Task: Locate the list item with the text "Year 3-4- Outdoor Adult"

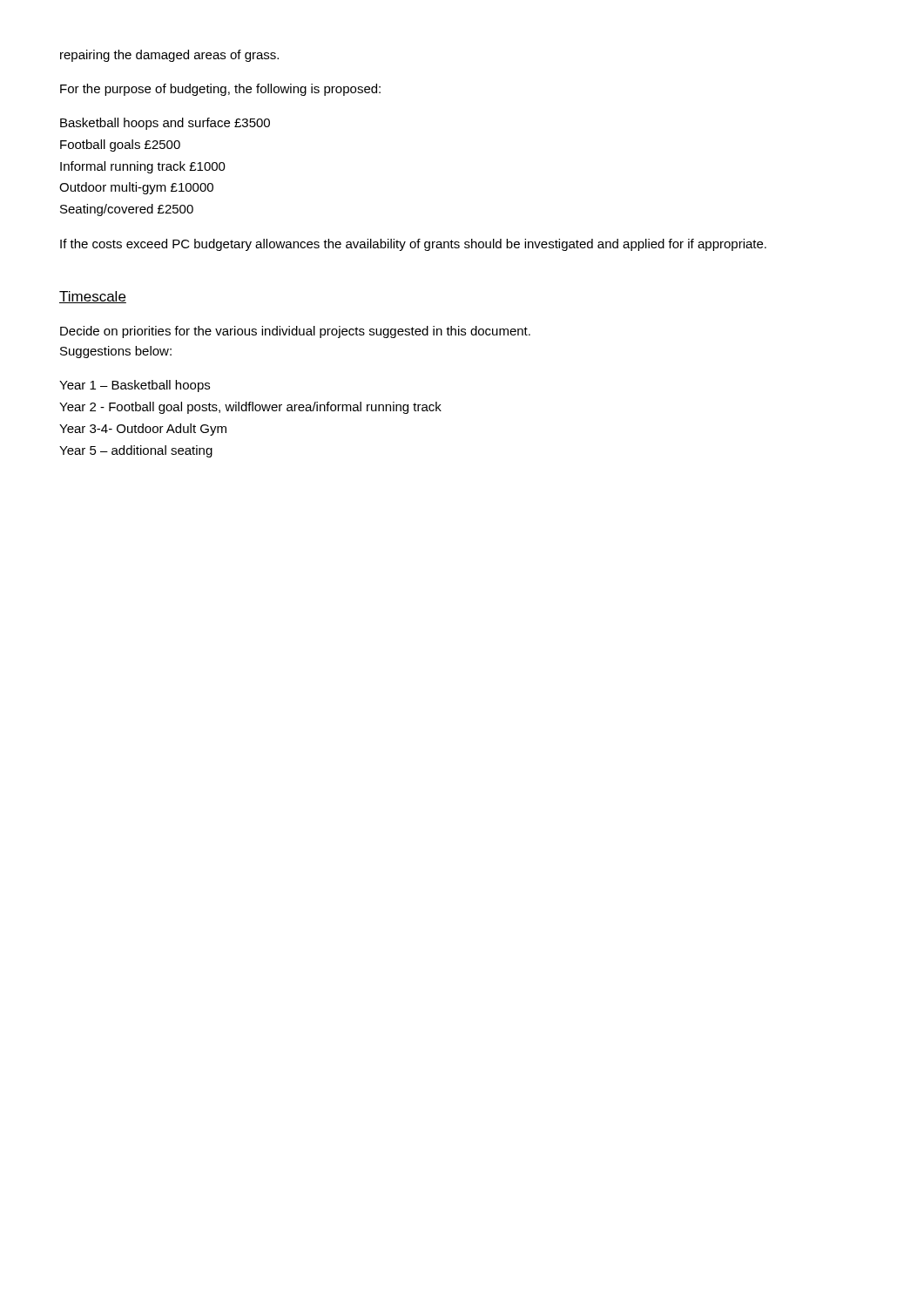Action: tap(143, 428)
